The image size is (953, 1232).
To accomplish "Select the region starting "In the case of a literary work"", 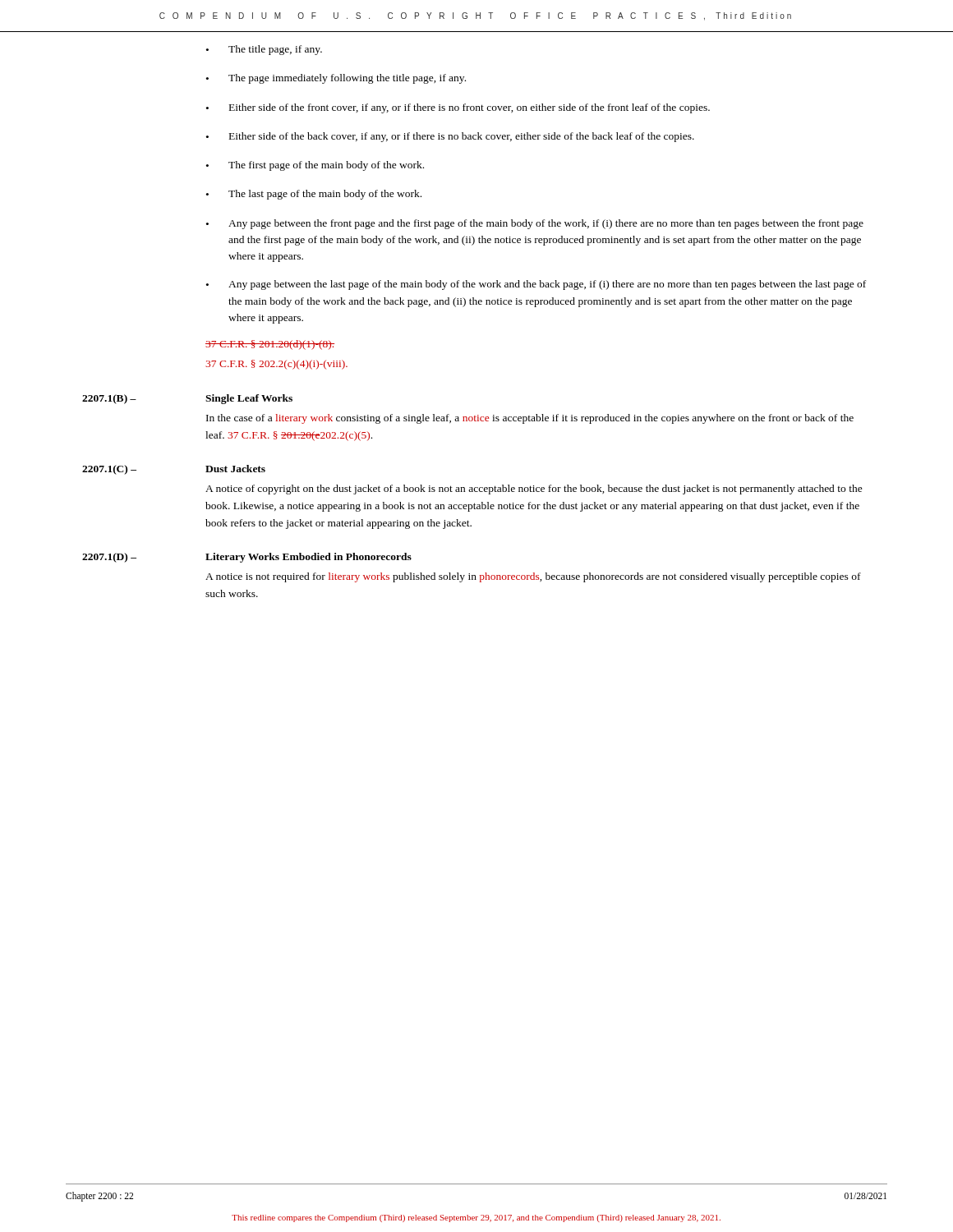I will 530,426.
